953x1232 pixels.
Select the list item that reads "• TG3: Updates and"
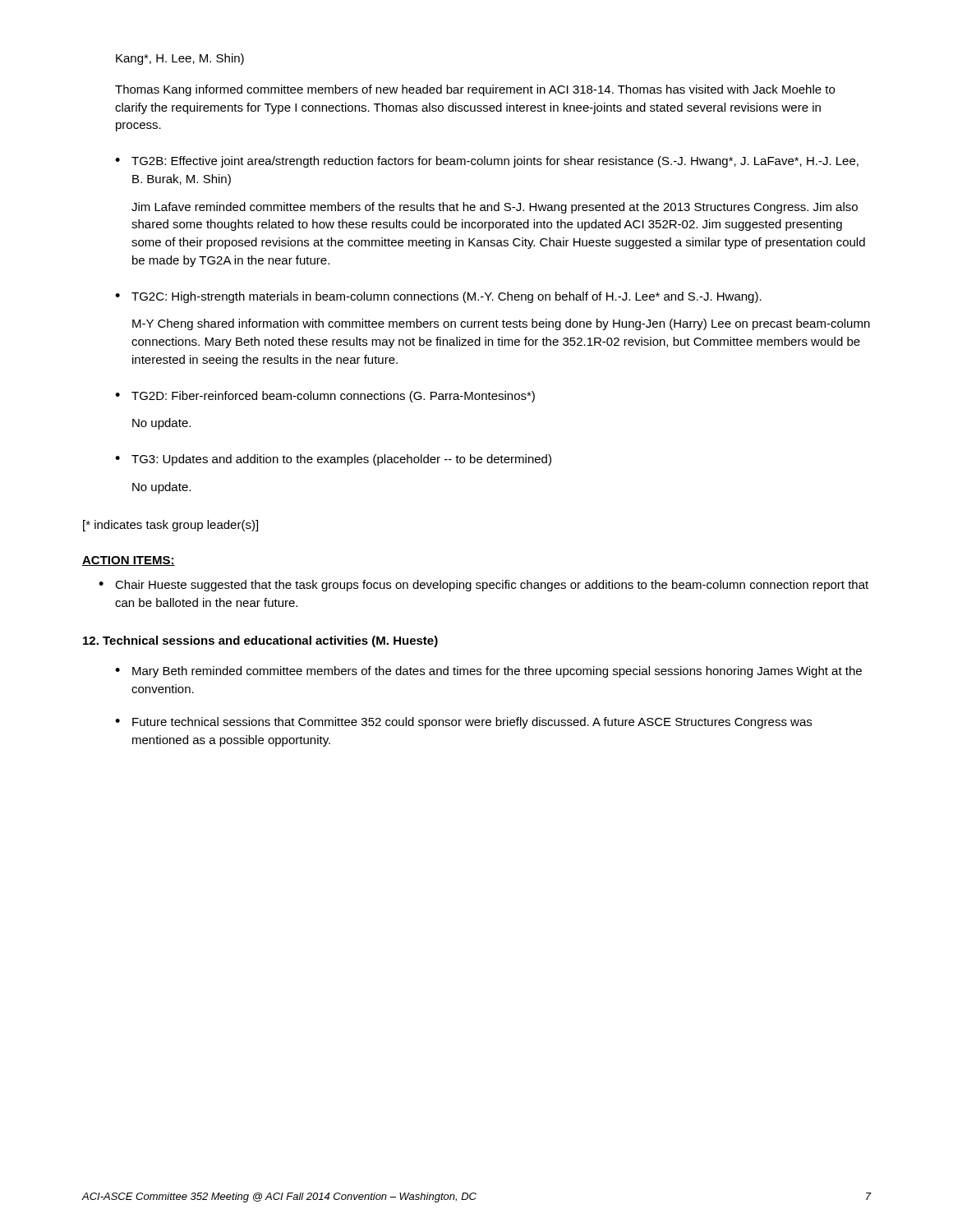click(334, 459)
